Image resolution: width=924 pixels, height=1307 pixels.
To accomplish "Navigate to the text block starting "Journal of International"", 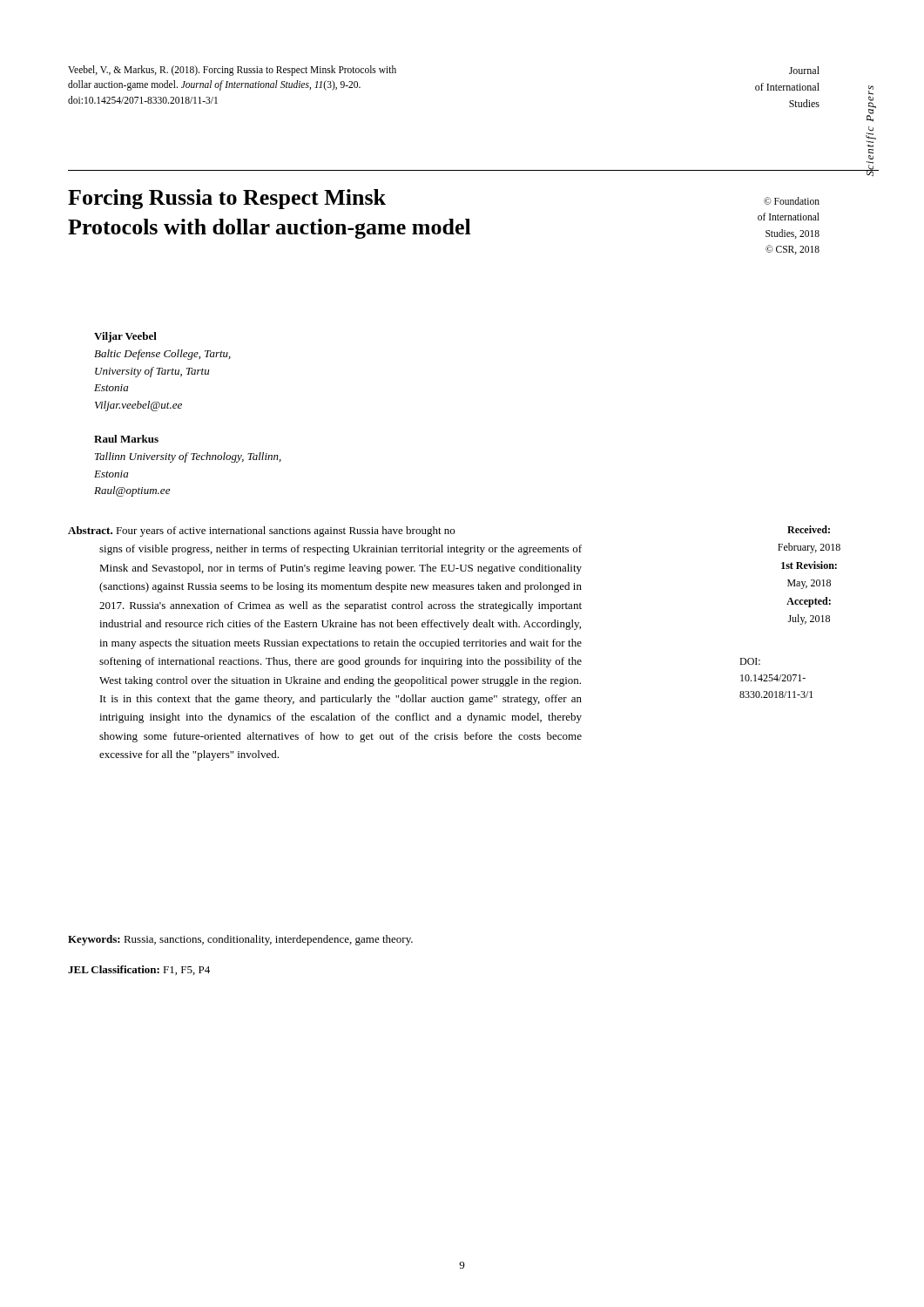I will tap(787, 87).
